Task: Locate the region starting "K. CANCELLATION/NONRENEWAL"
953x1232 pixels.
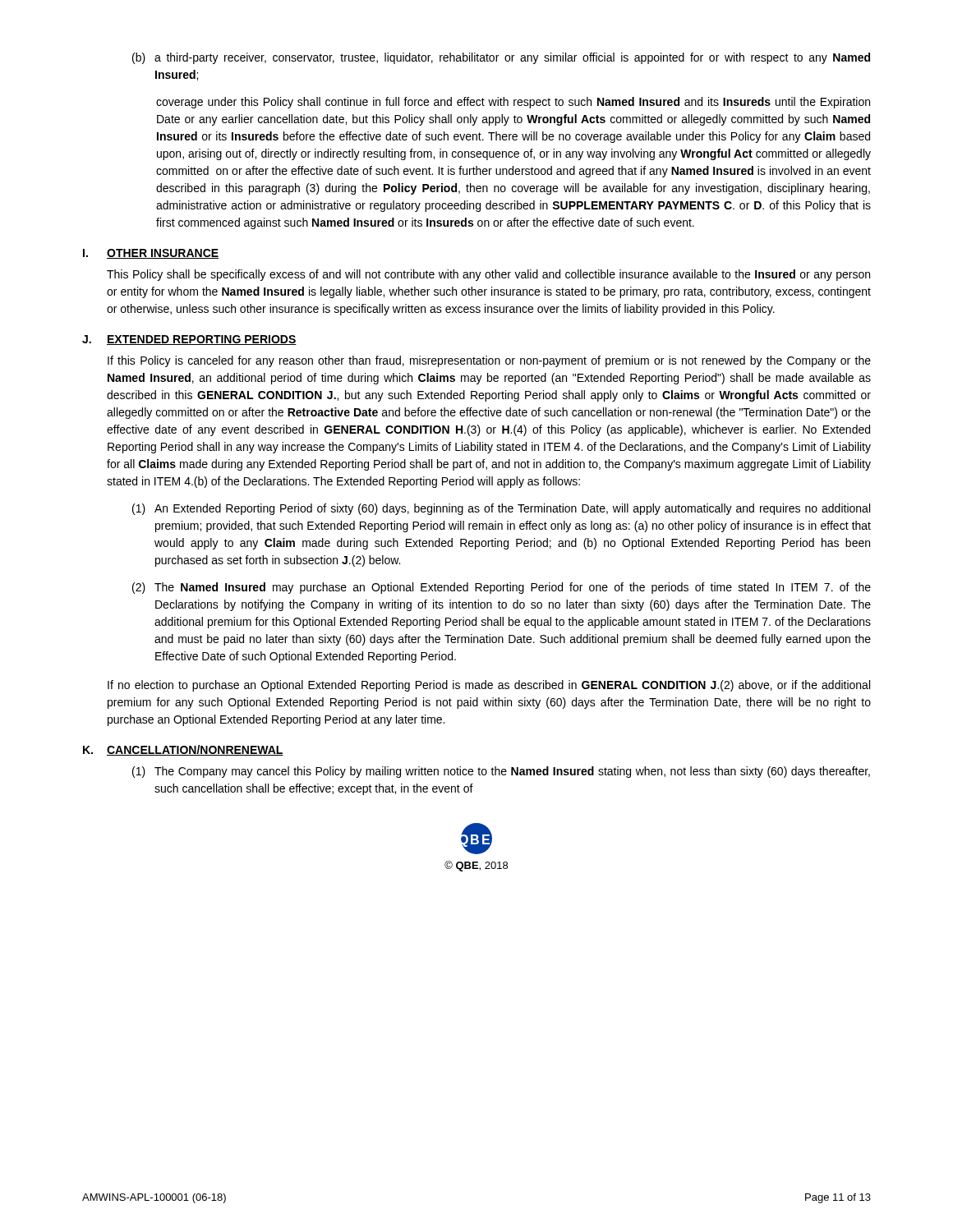Action: tap(183, 750)
